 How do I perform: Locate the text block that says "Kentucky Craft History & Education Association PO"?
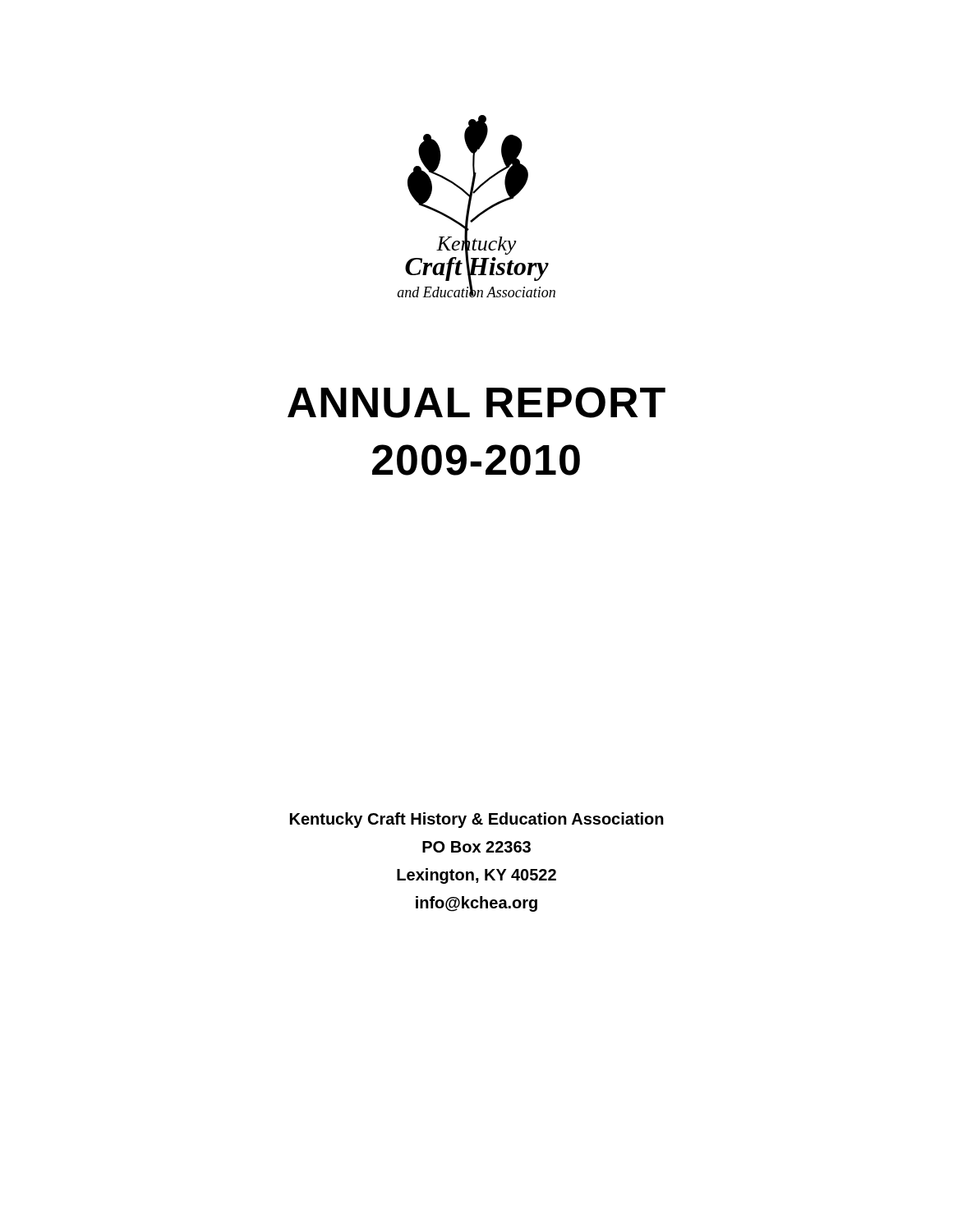pos(476,861)
